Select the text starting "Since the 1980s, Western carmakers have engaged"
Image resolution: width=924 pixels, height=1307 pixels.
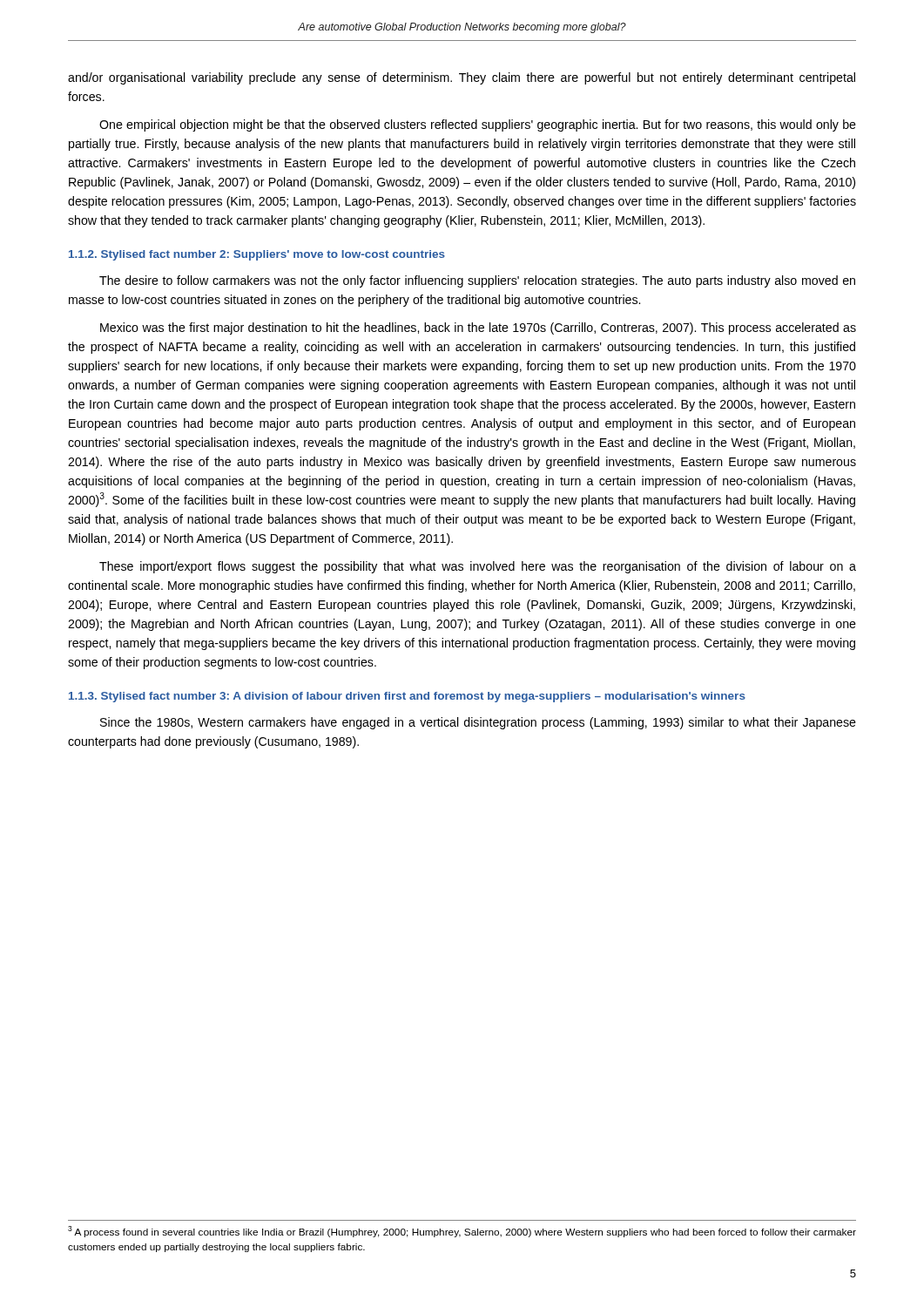[462, 732]
